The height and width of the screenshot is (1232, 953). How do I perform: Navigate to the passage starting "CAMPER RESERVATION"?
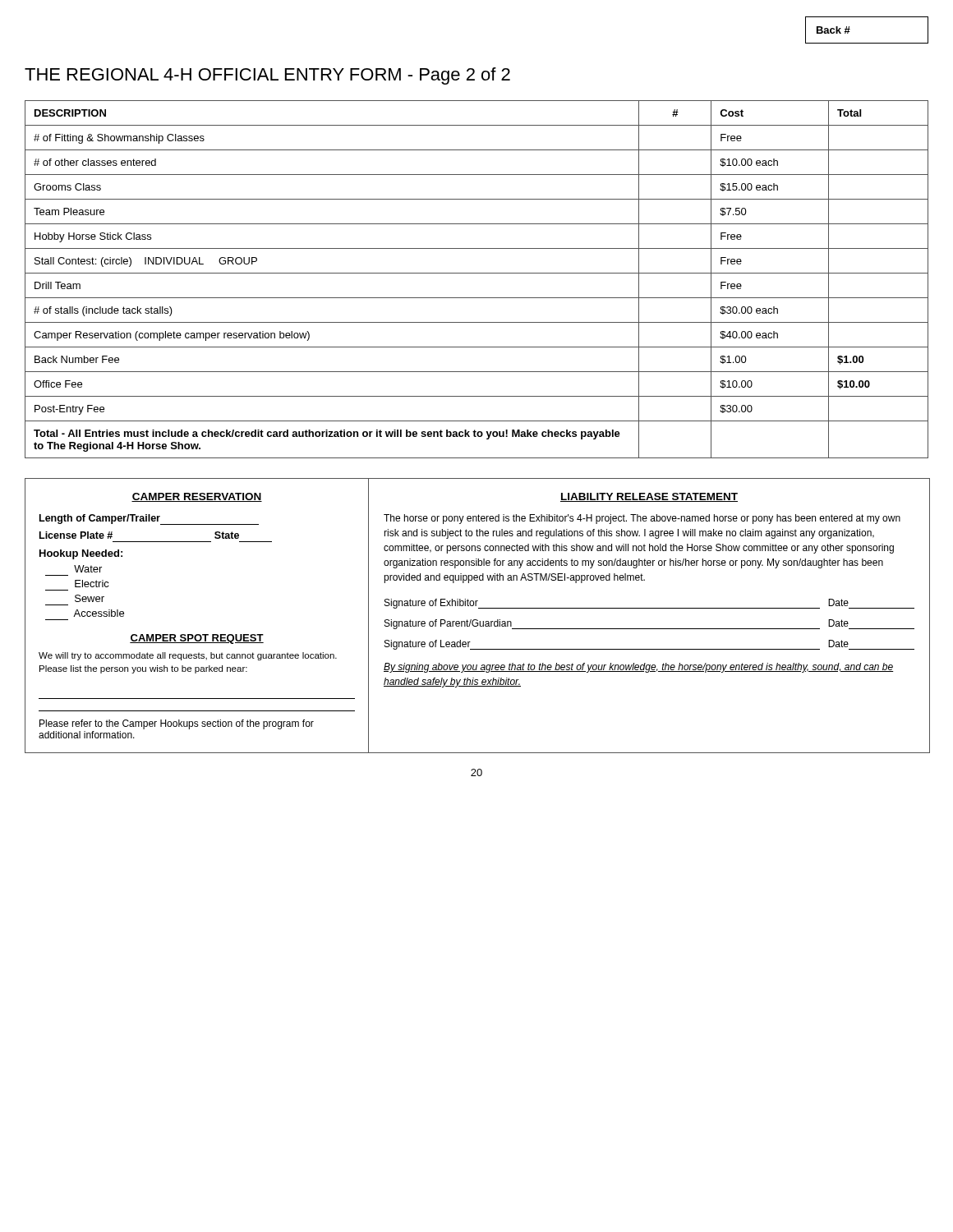click(x=197, y=496)
